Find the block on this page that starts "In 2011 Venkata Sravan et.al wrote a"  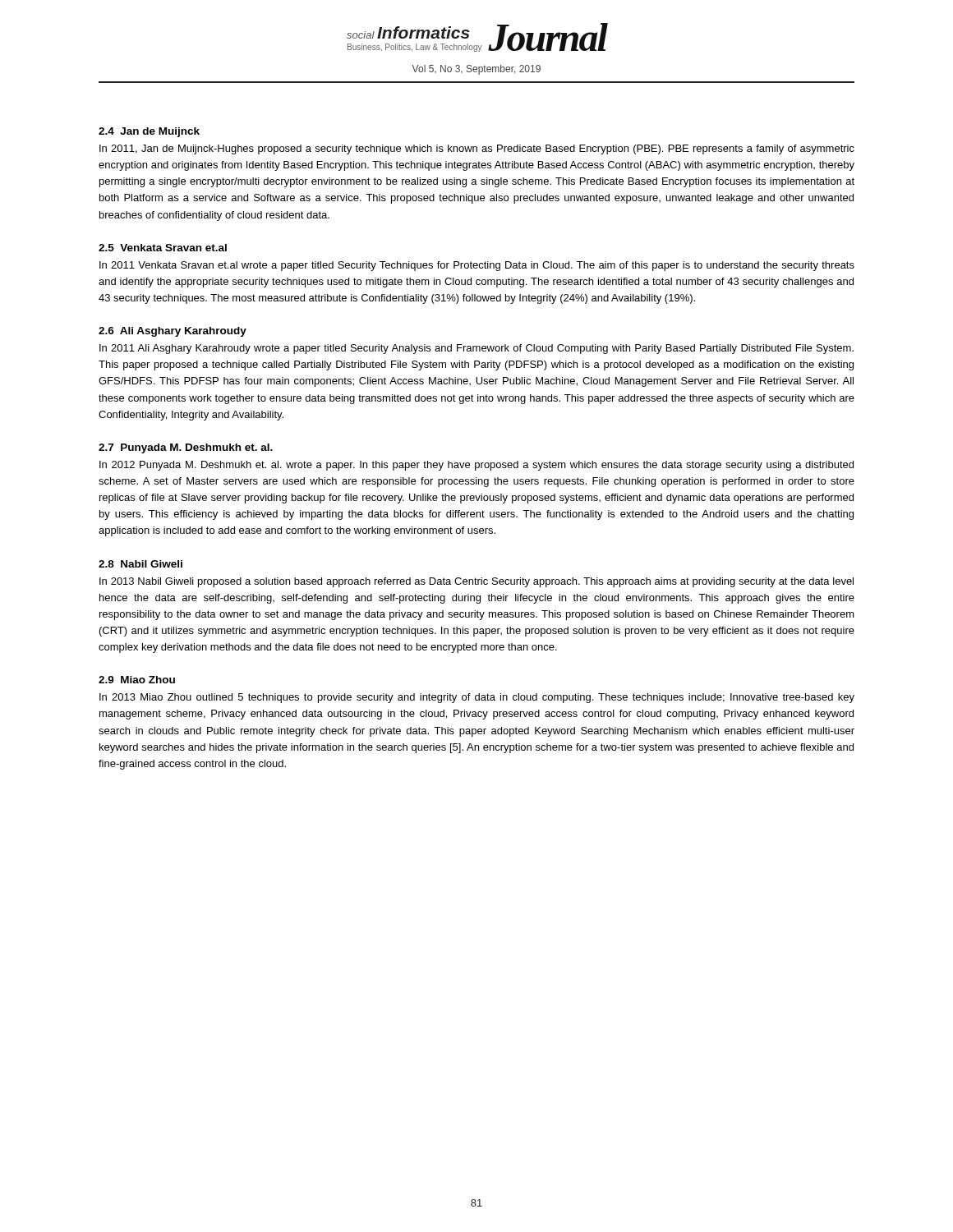coord(476,281)
